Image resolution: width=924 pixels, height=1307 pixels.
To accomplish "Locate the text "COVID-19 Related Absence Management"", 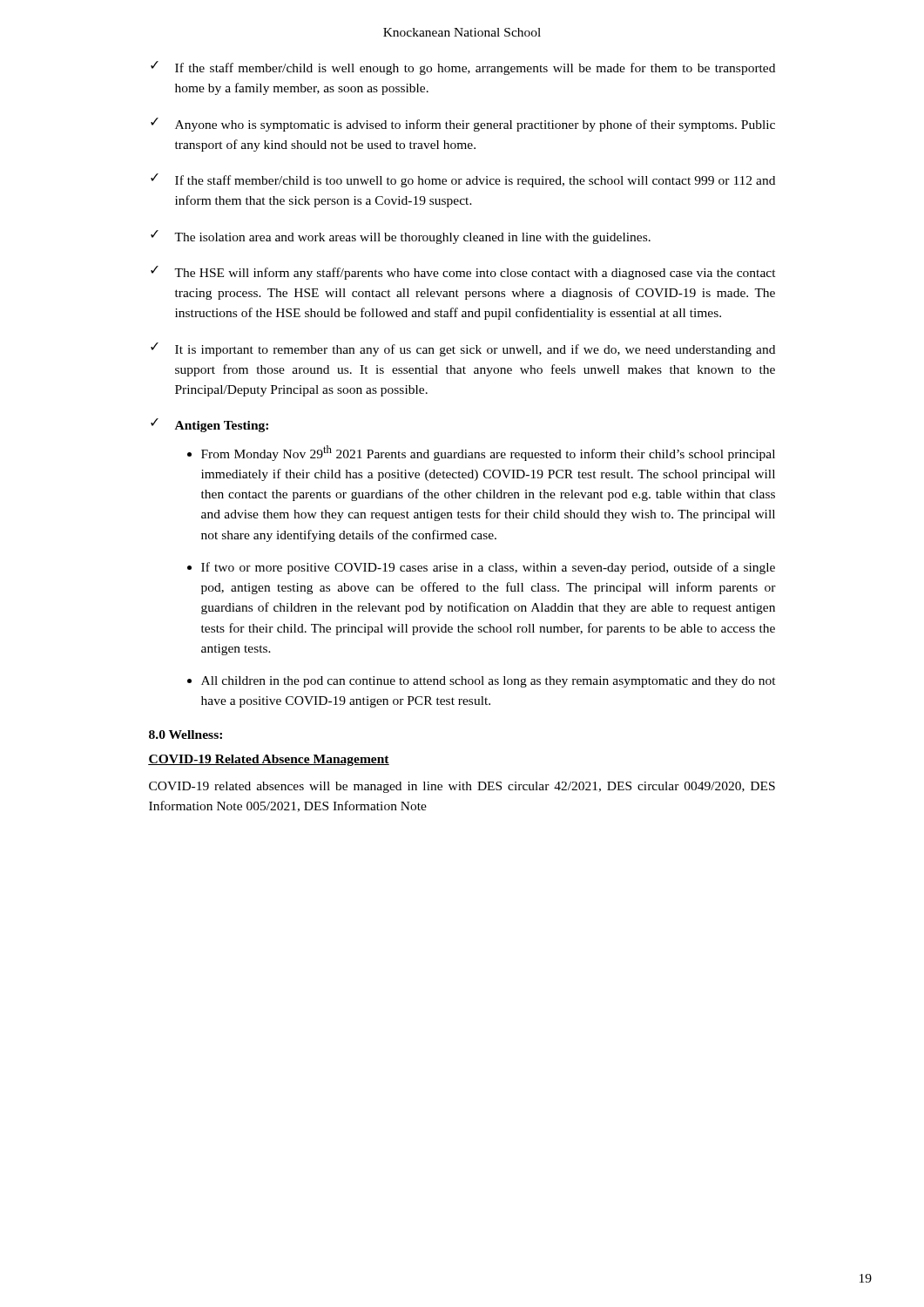I will [x=269, y=758].
